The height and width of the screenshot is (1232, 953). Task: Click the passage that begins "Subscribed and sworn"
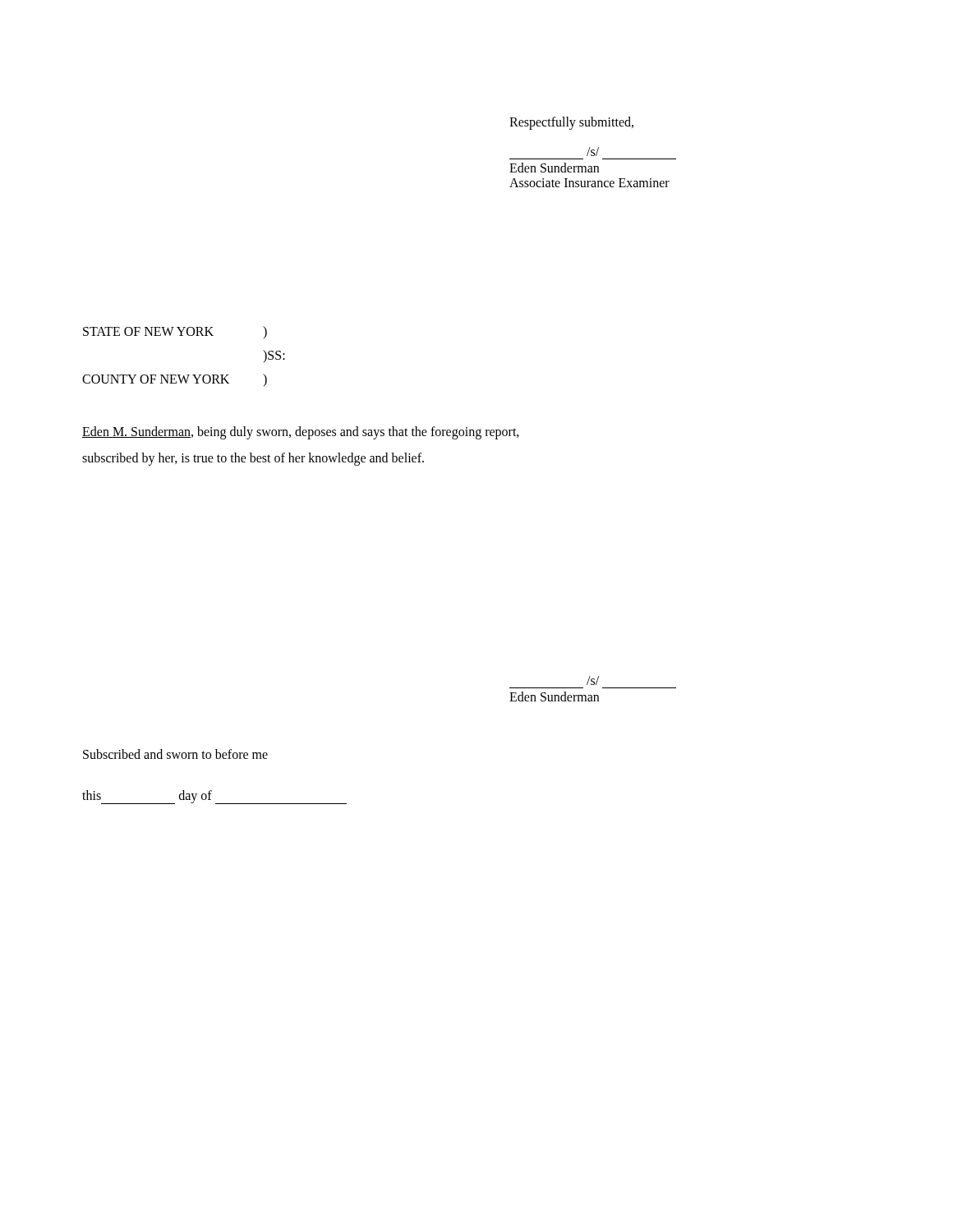[x=175, y=754]
